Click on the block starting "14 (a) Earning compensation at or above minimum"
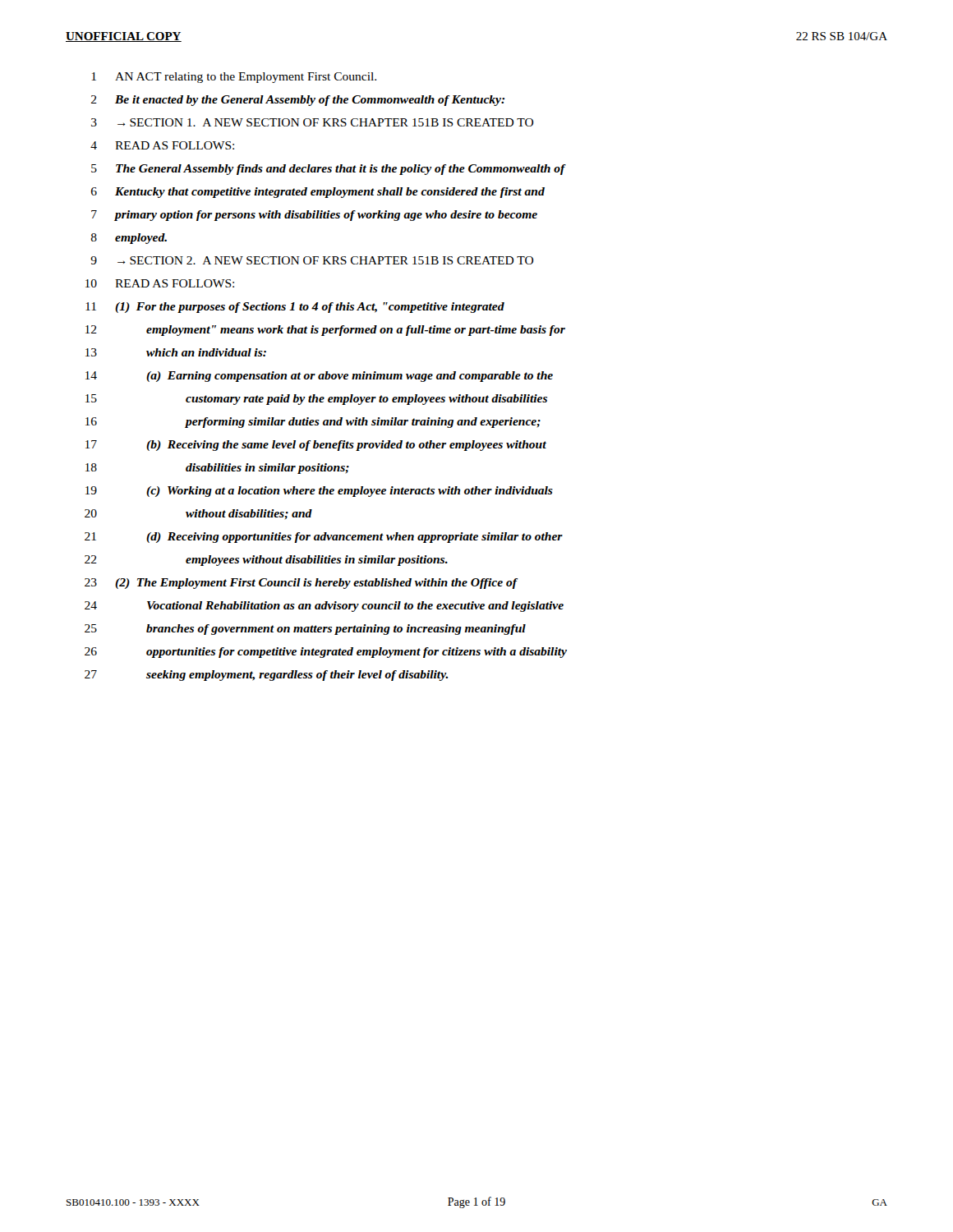The image size is (953, 1232). tap(476, 376)
